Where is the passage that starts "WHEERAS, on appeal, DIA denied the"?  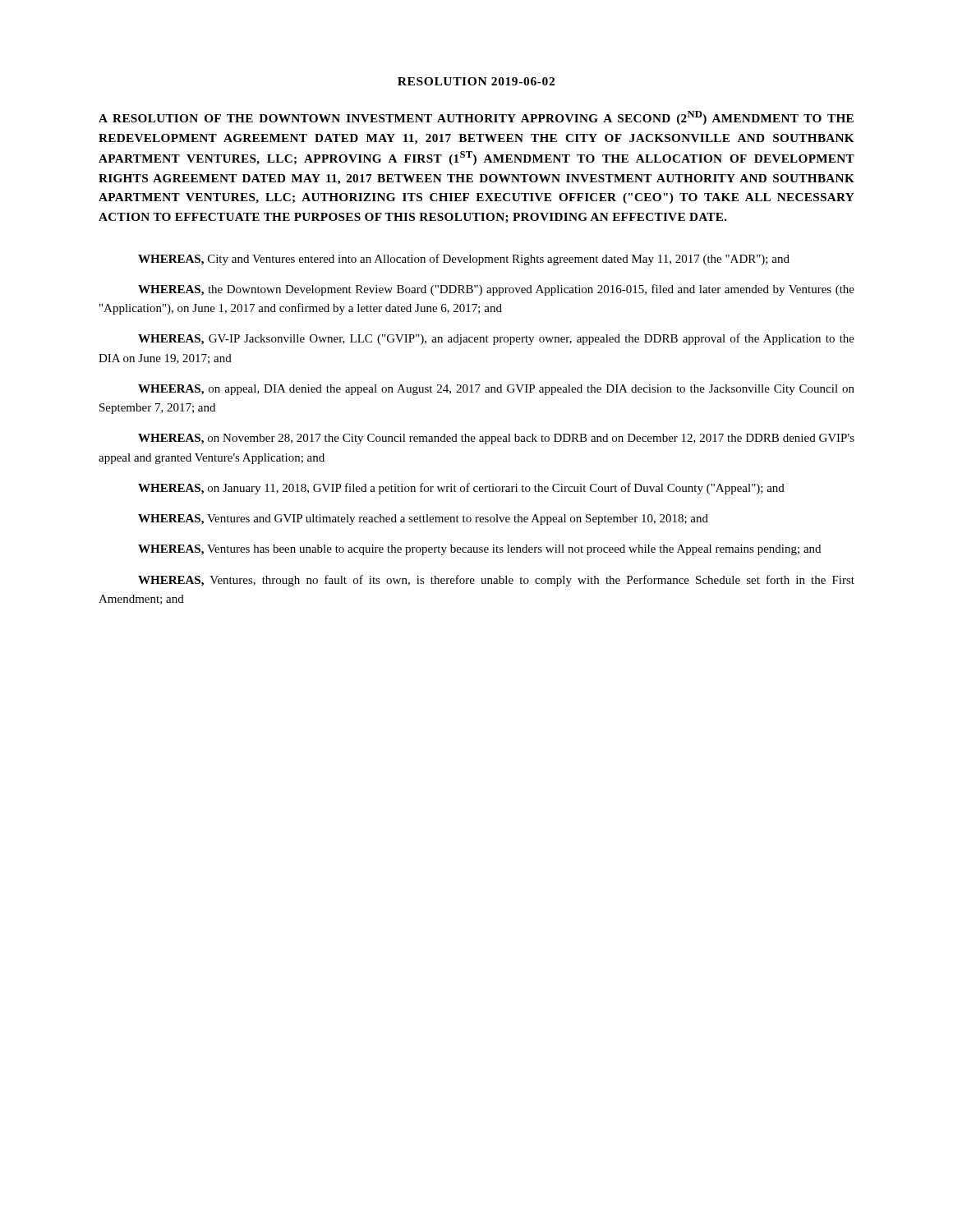[x=476, y=398]
